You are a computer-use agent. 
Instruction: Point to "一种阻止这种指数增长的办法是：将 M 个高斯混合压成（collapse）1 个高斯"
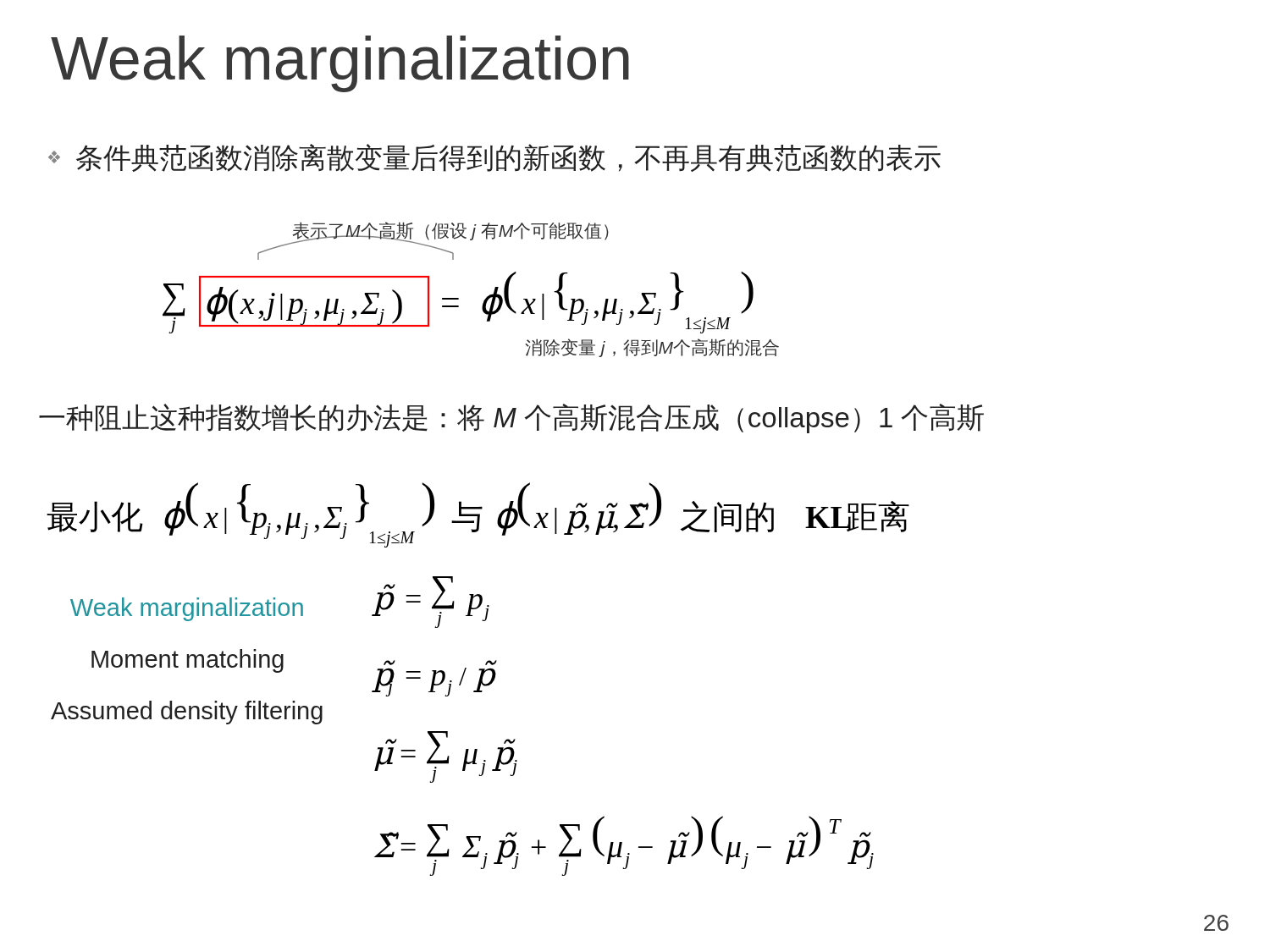(x=512, y=418)
